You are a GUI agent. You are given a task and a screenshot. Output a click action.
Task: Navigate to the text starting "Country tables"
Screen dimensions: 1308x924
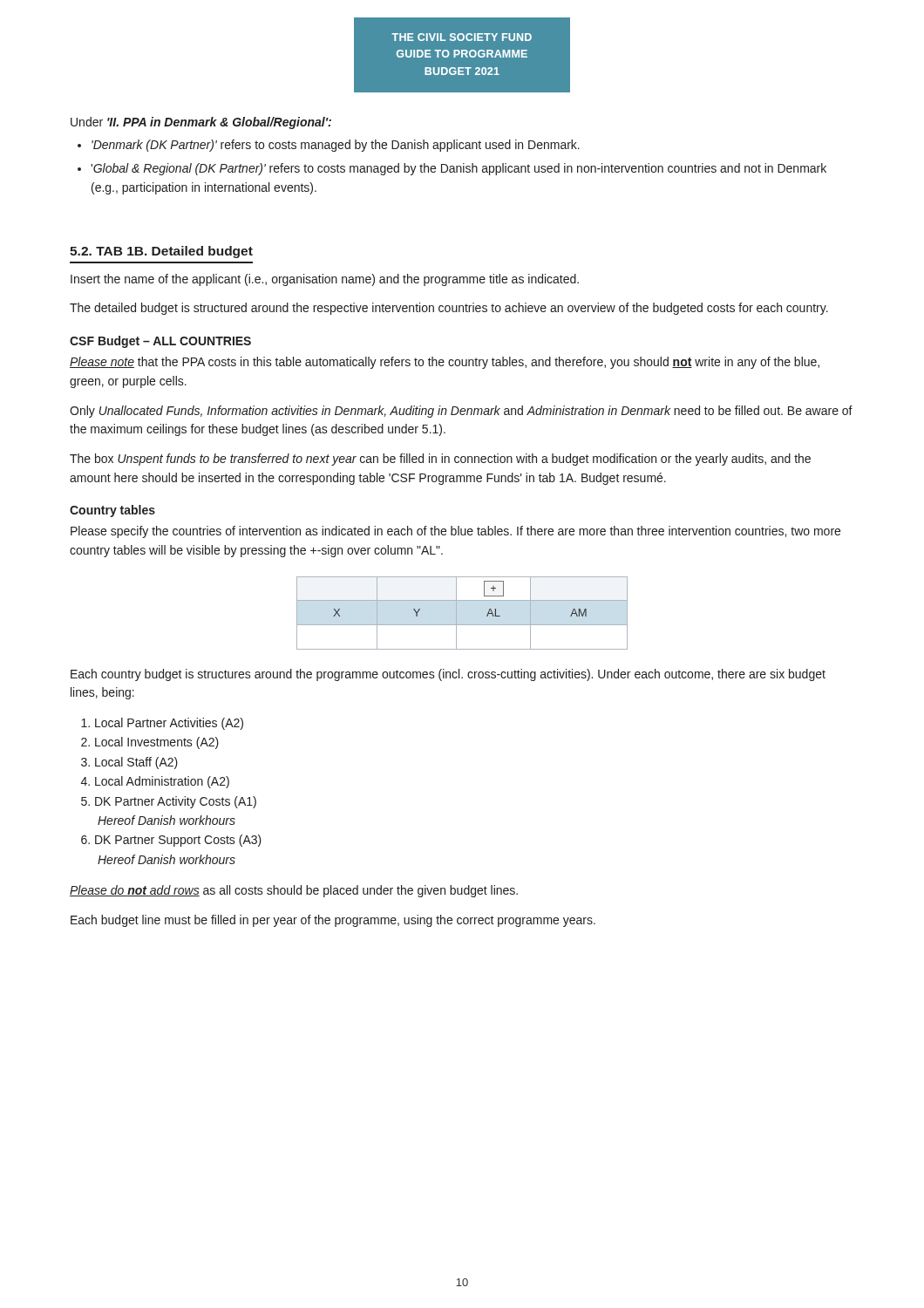tap(112, 510)
